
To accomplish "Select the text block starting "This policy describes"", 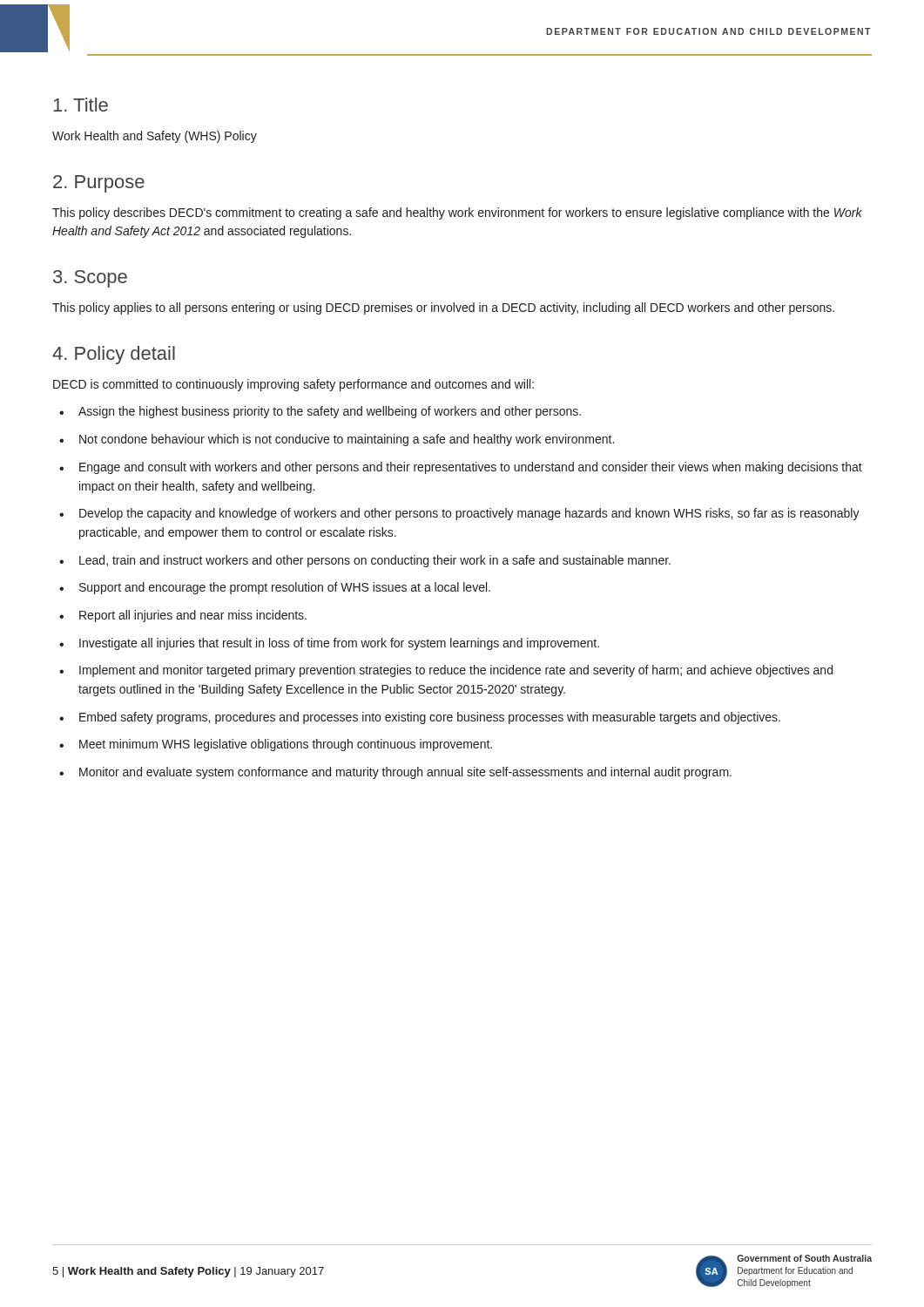I will pos(457,222).
